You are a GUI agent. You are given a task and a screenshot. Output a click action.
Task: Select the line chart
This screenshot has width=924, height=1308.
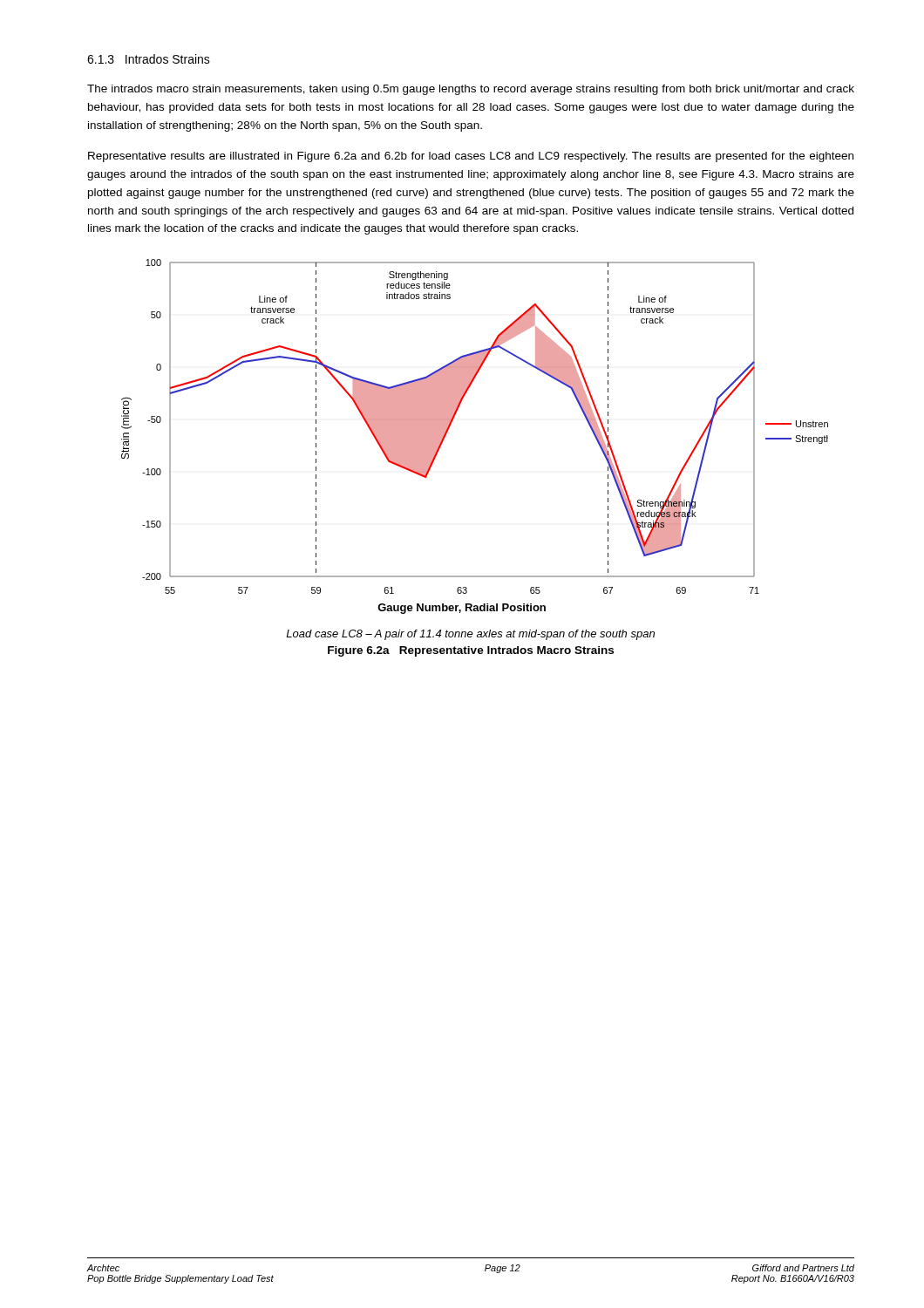pyautogui.click(x=471, y=437)
